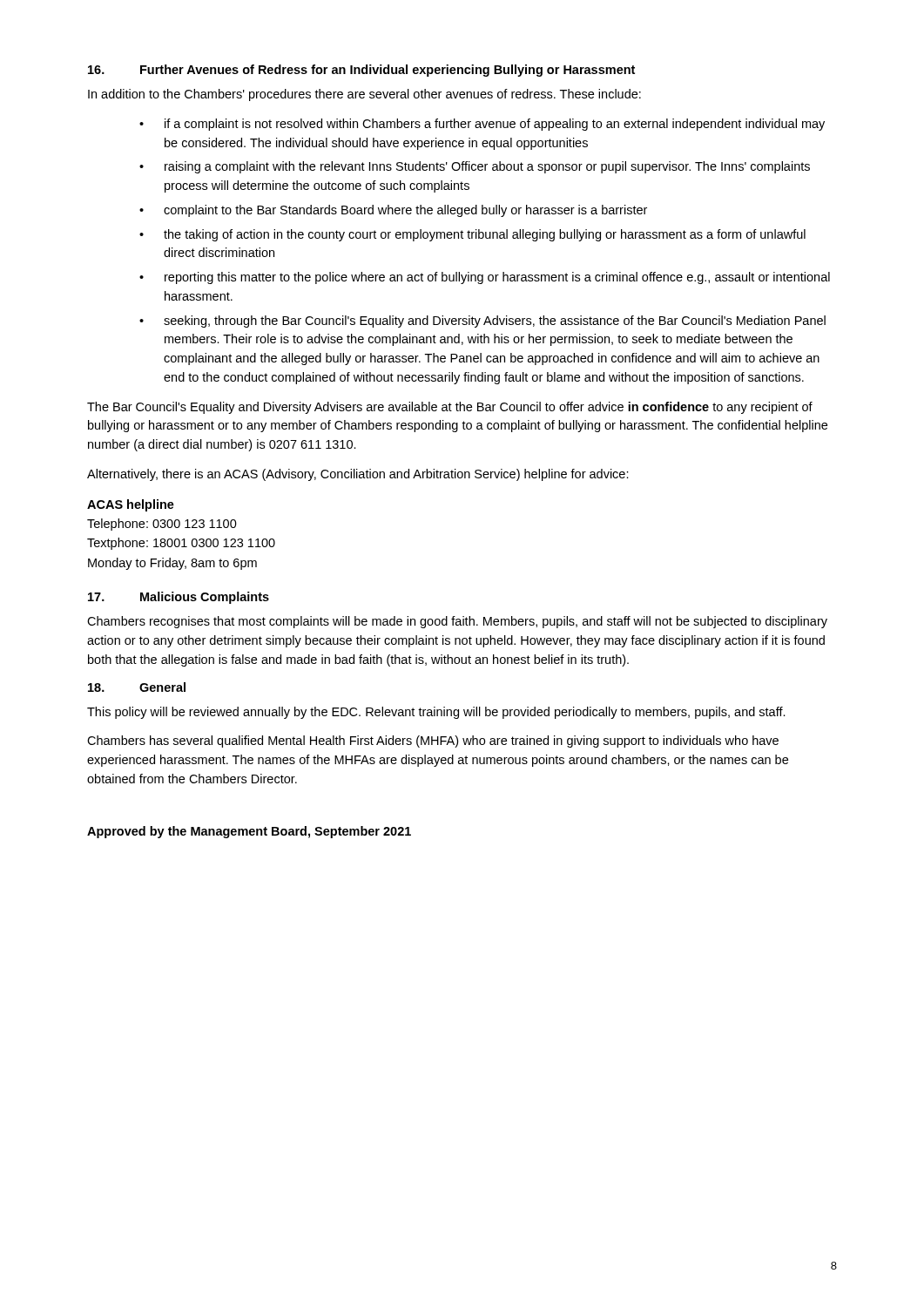Find the element starting "seeking, through the Bar Council's Equality and"

click(500, 349)
